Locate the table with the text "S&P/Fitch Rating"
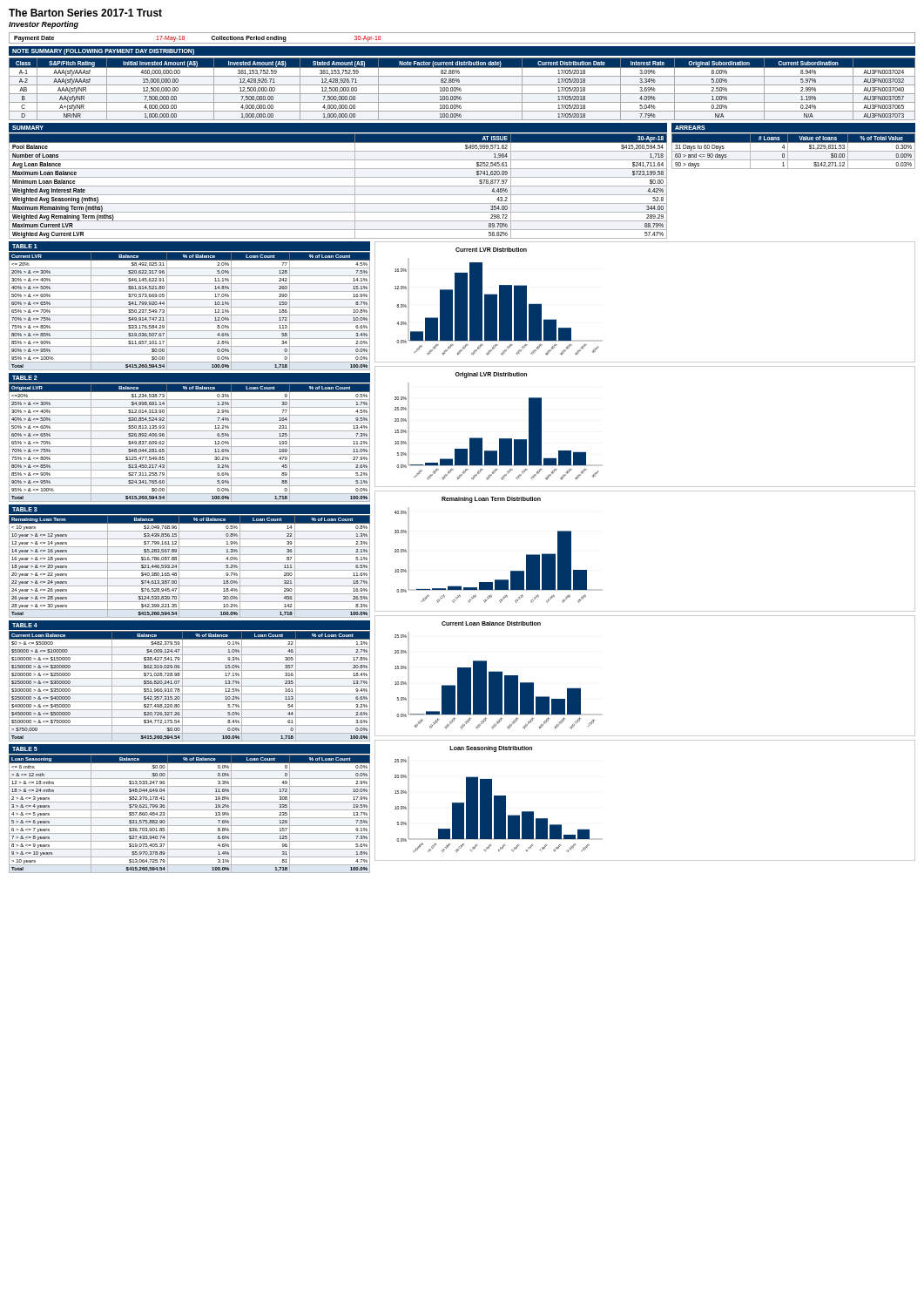The image size is (924, 1307). tap(462, 89)
